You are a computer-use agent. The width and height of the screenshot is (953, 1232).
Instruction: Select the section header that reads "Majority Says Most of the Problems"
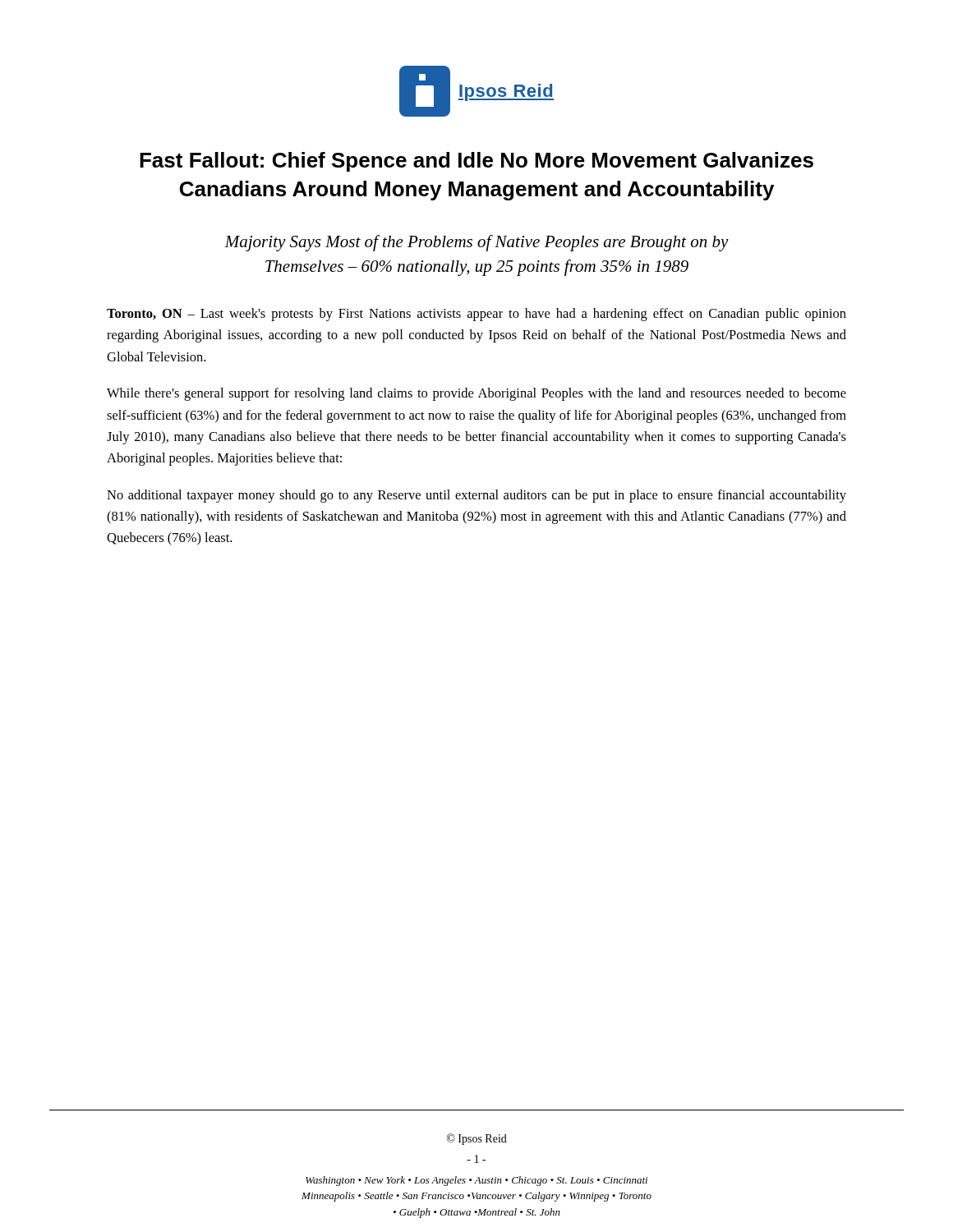point(476,254)
